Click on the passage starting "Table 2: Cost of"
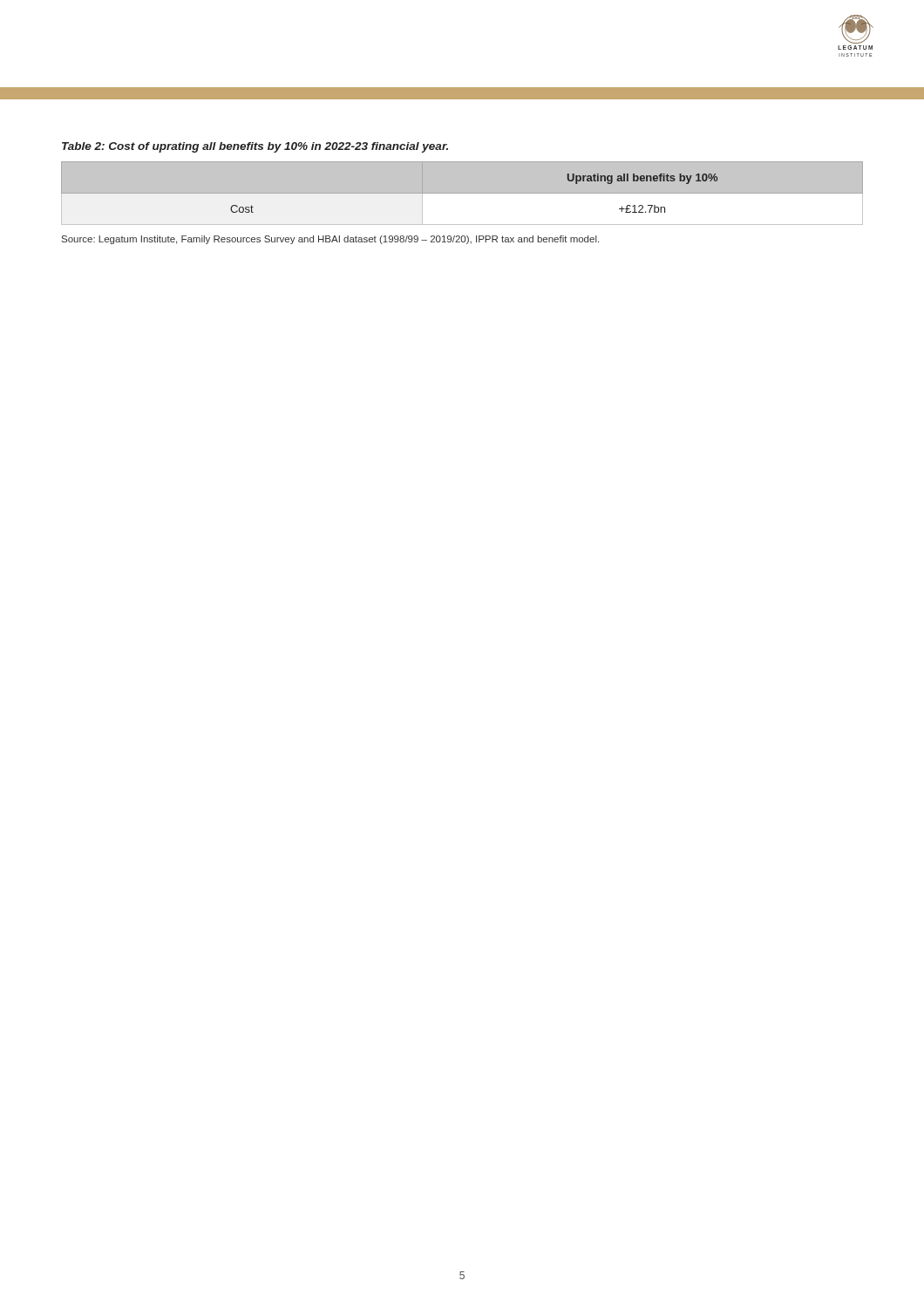924x1308 pixels. point(255,146)
